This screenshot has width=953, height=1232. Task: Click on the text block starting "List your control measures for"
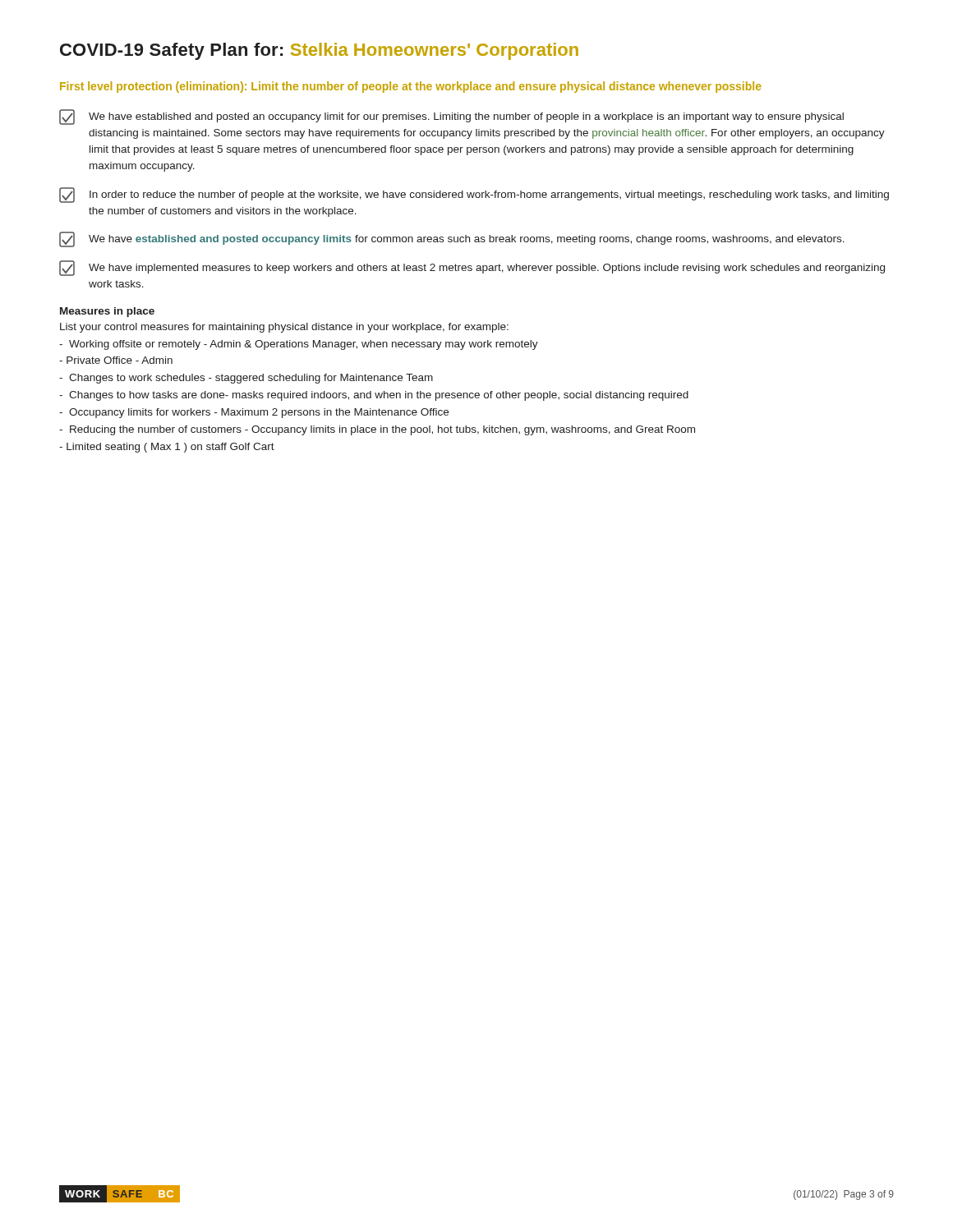pos(476,387)
